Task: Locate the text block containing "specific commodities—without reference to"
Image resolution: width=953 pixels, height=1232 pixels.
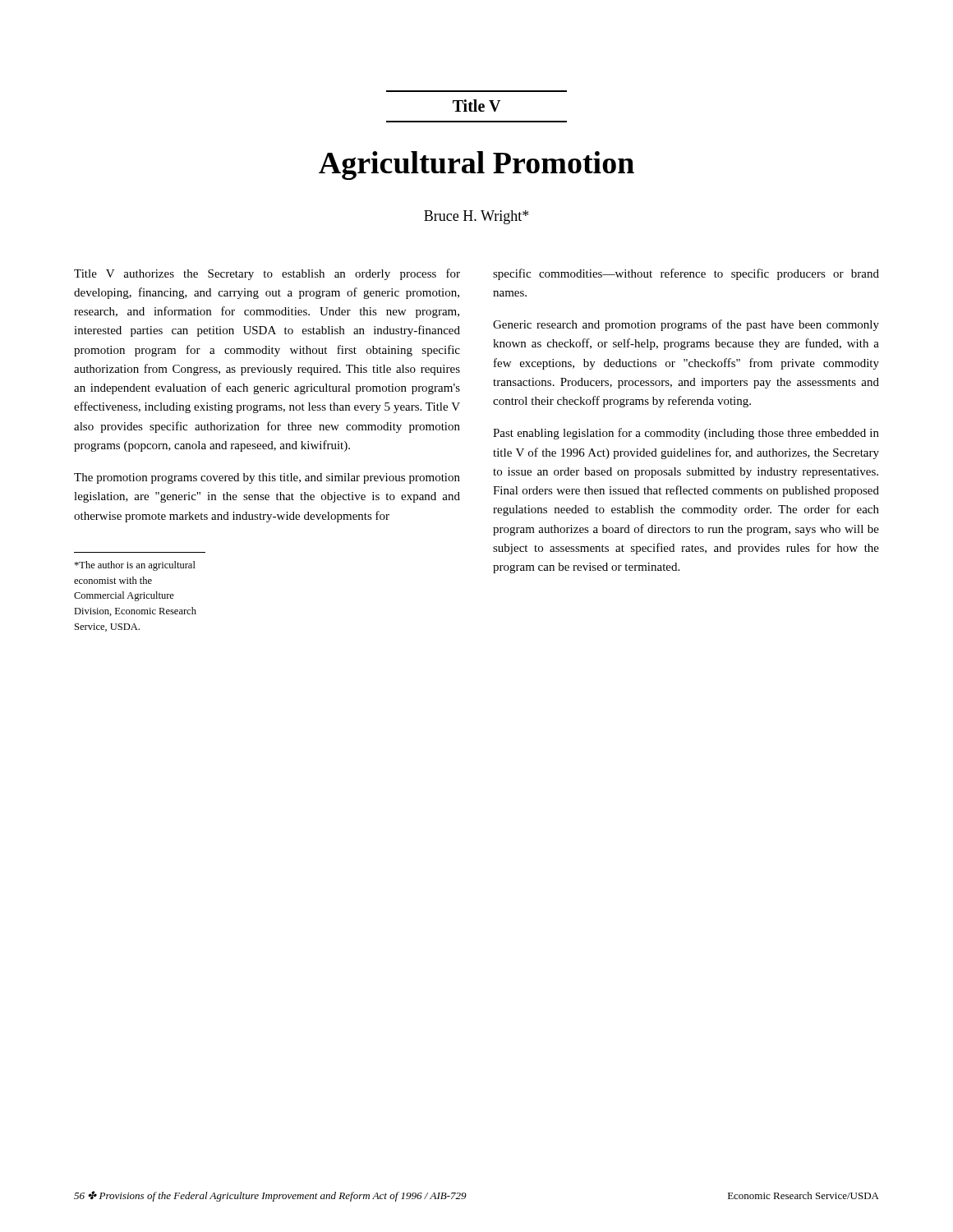Action: pyautogui.click(x=686, y=421)
